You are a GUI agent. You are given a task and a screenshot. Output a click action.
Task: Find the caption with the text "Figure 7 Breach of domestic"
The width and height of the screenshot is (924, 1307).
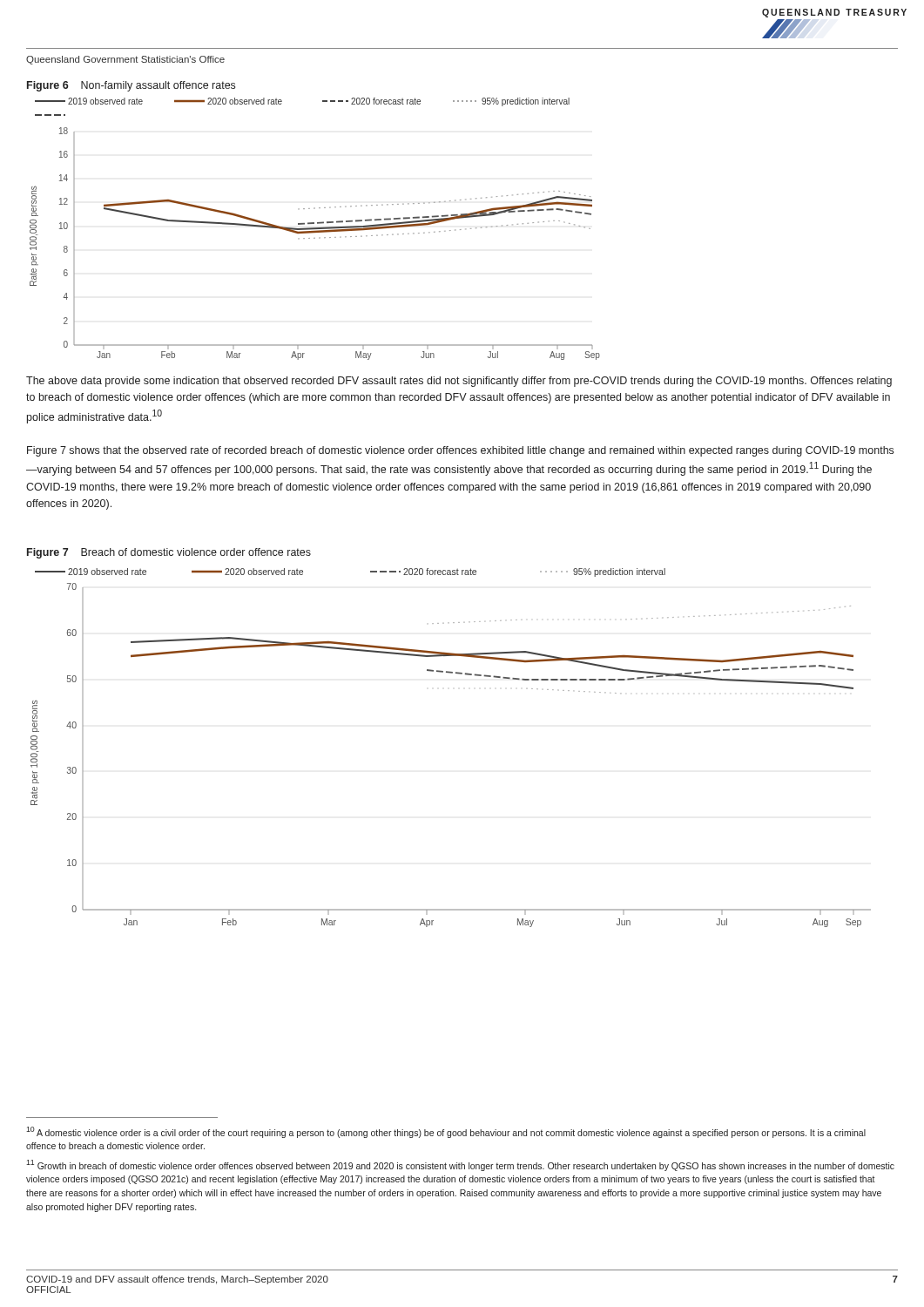pyautogui.click(x=169, y=552)
